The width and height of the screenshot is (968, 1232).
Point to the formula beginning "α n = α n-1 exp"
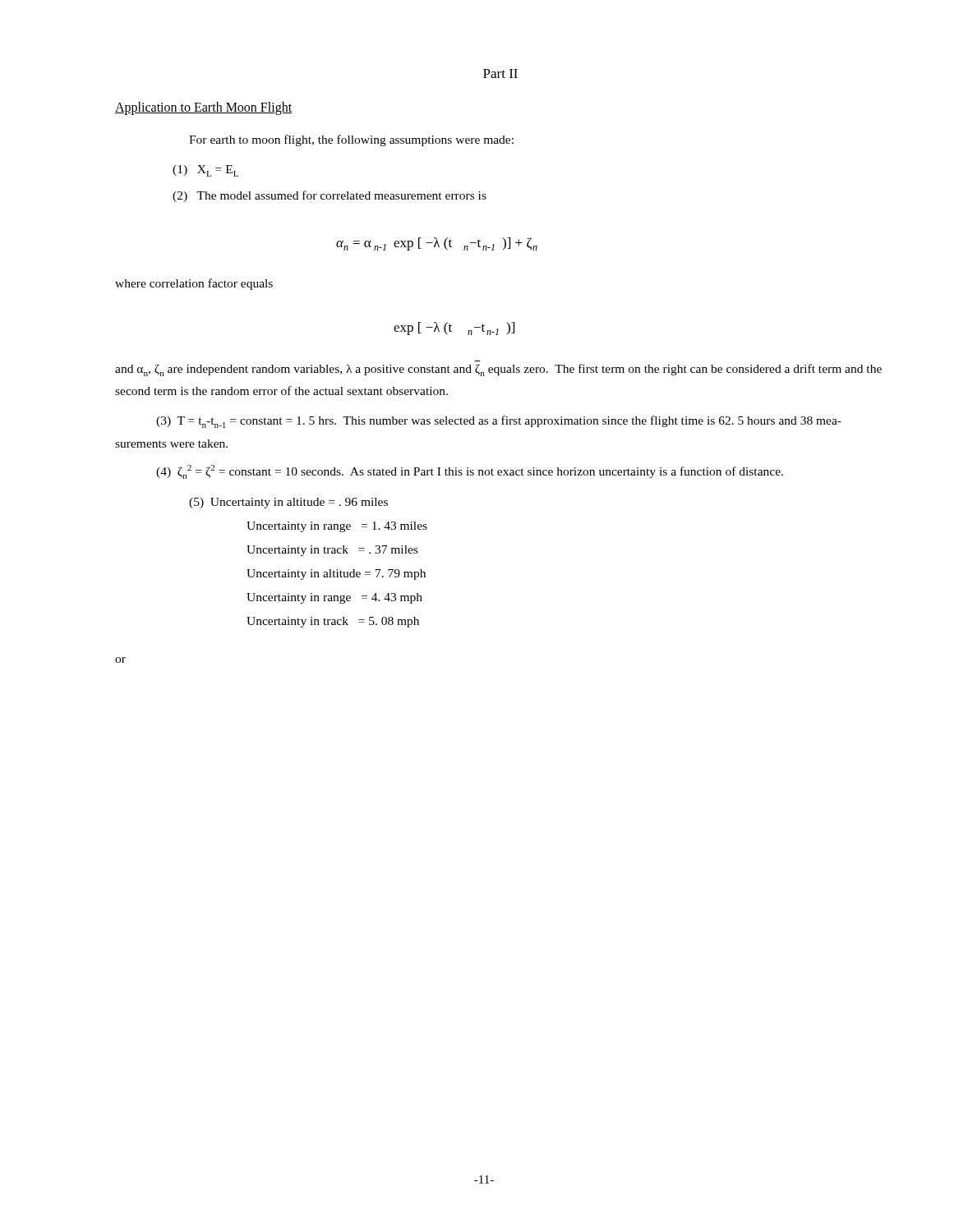pyautogui.click(x=500, y=241)
